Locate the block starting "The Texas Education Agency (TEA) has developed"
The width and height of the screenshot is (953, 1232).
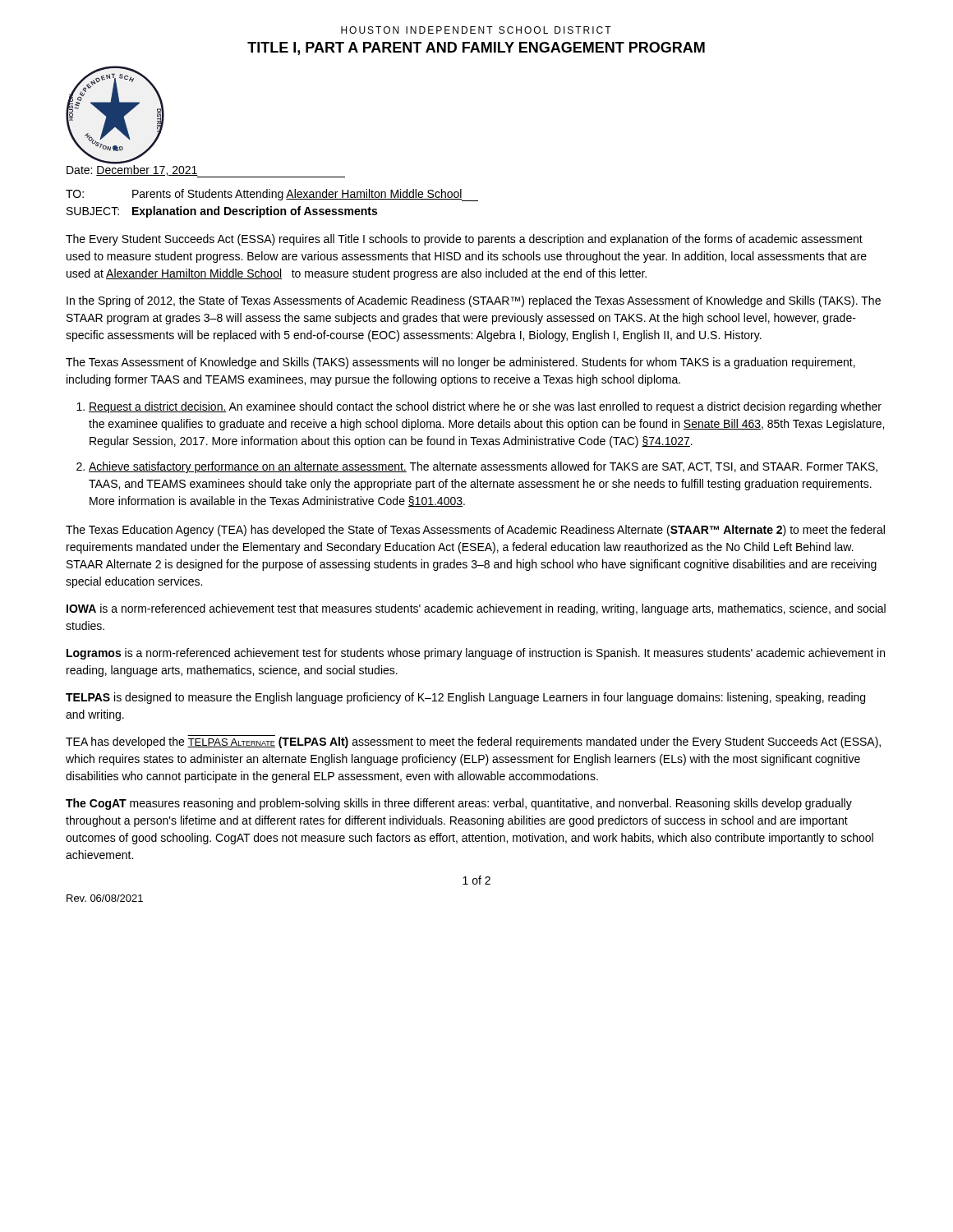click(476, 556)
